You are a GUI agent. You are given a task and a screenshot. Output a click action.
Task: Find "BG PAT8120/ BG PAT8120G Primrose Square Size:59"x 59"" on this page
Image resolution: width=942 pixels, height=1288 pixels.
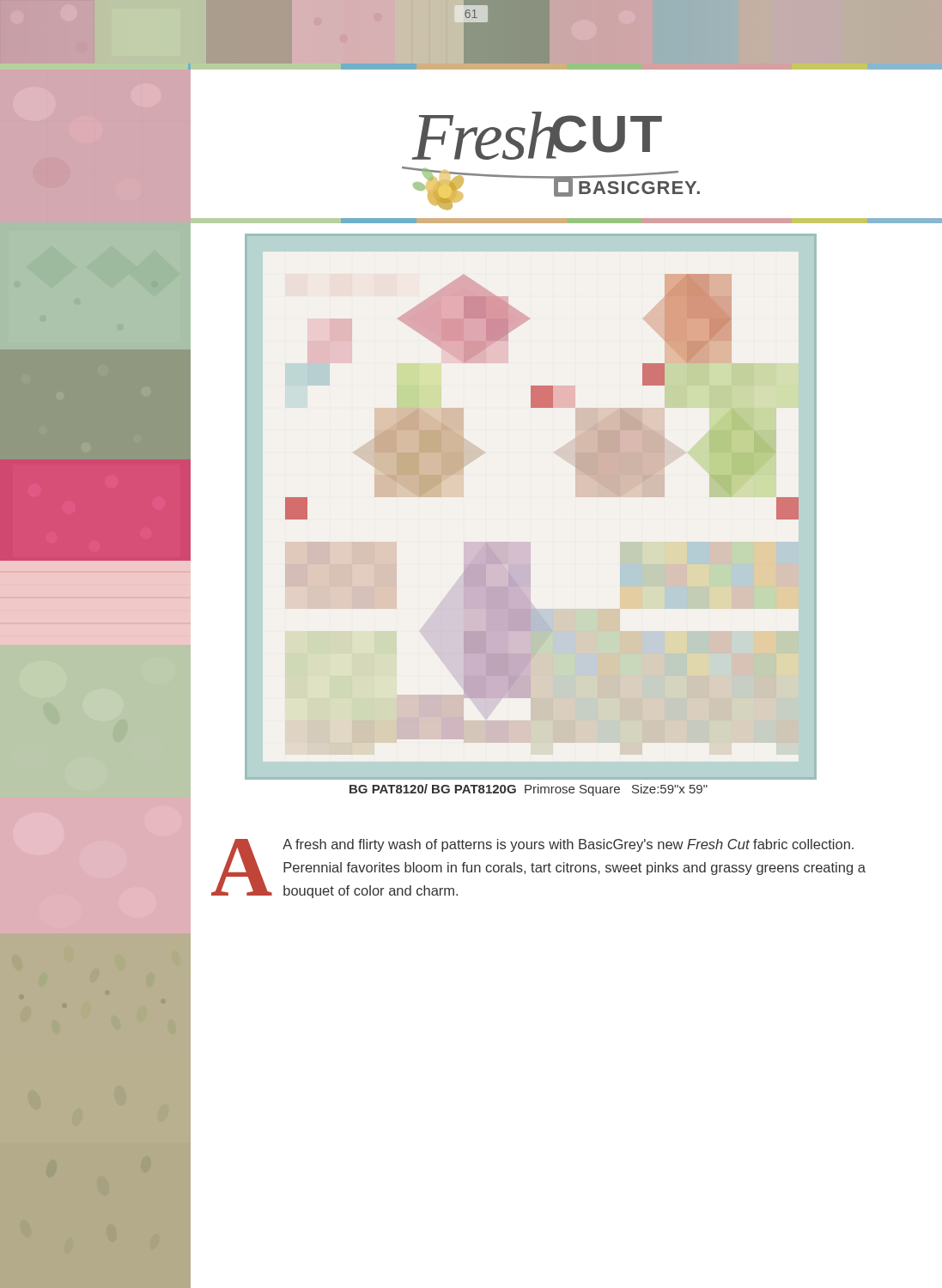[528, 789]
